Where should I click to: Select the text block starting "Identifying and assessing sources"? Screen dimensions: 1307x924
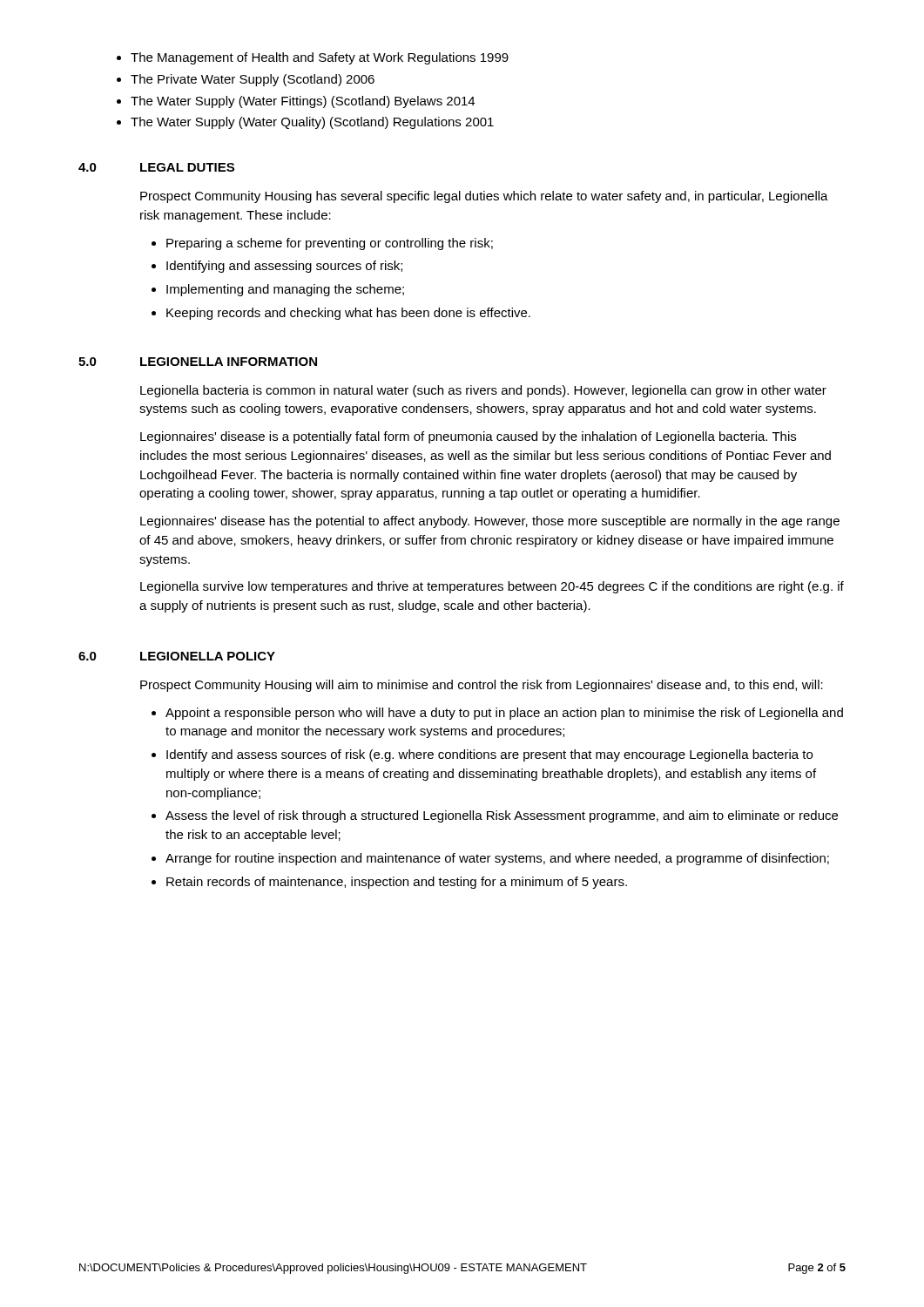click(x=284, y=267)
